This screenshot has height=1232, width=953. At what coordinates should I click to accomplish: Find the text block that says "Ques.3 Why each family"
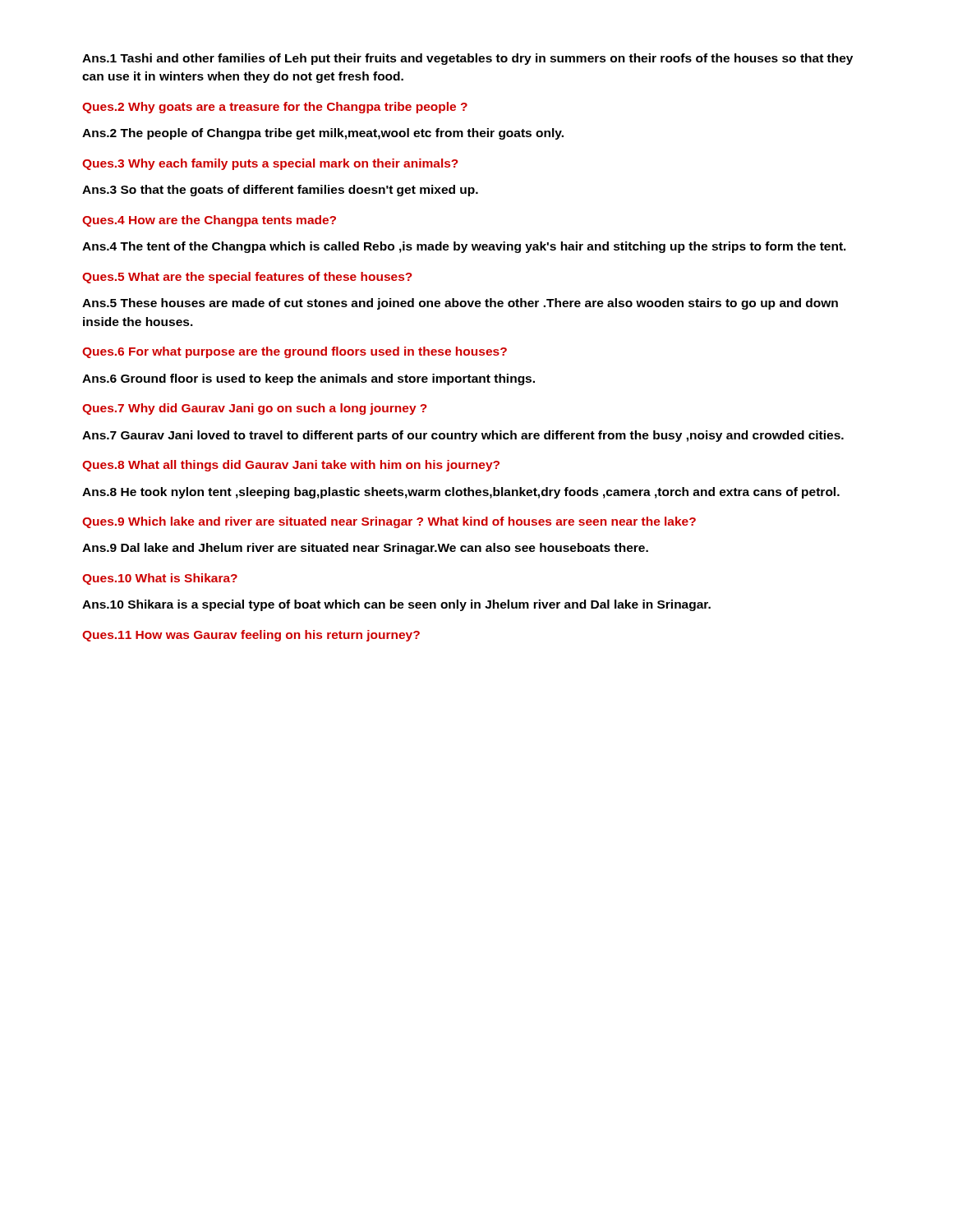(270, 163)
